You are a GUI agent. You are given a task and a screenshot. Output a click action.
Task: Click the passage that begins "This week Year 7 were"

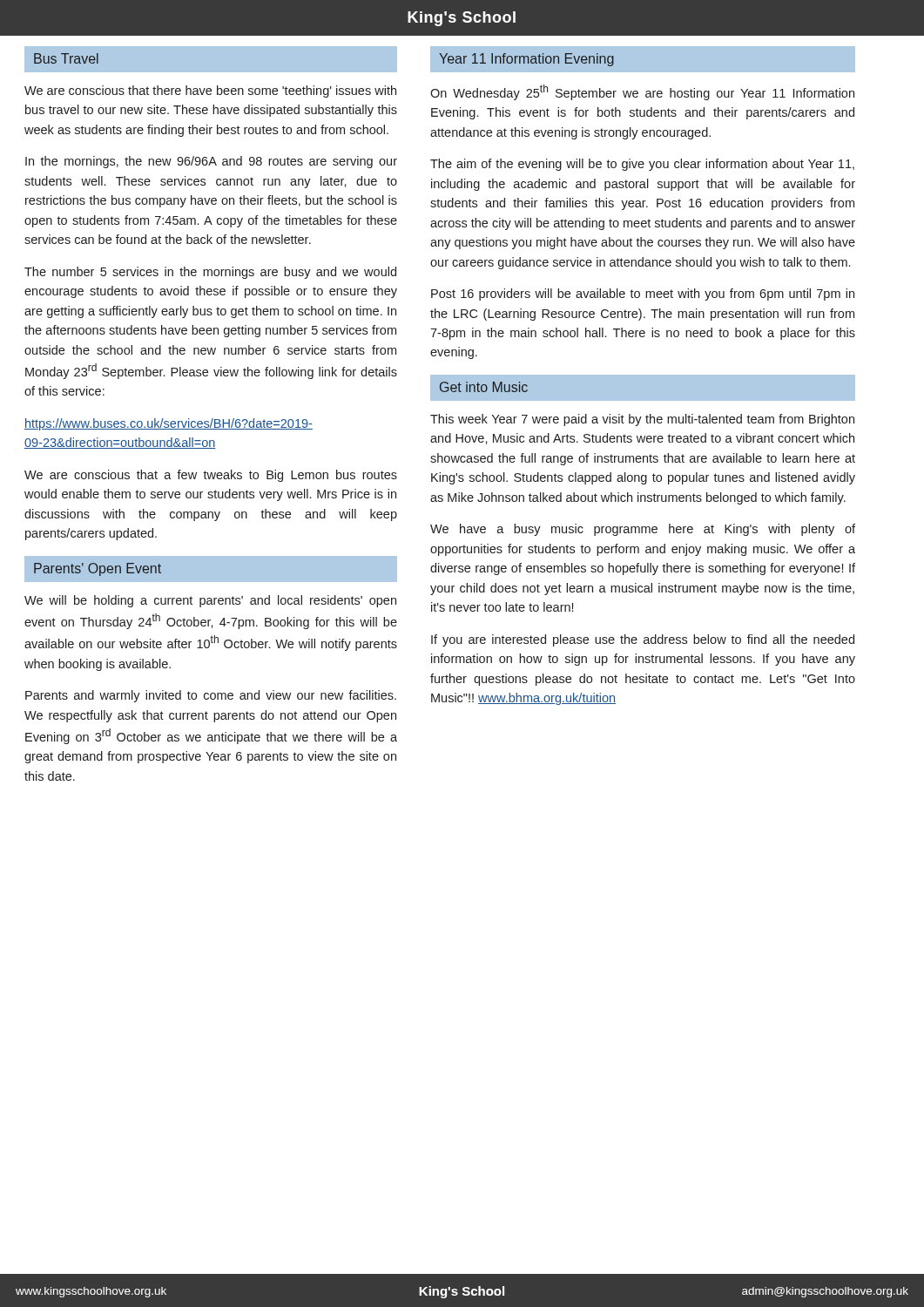click(643, 458)
